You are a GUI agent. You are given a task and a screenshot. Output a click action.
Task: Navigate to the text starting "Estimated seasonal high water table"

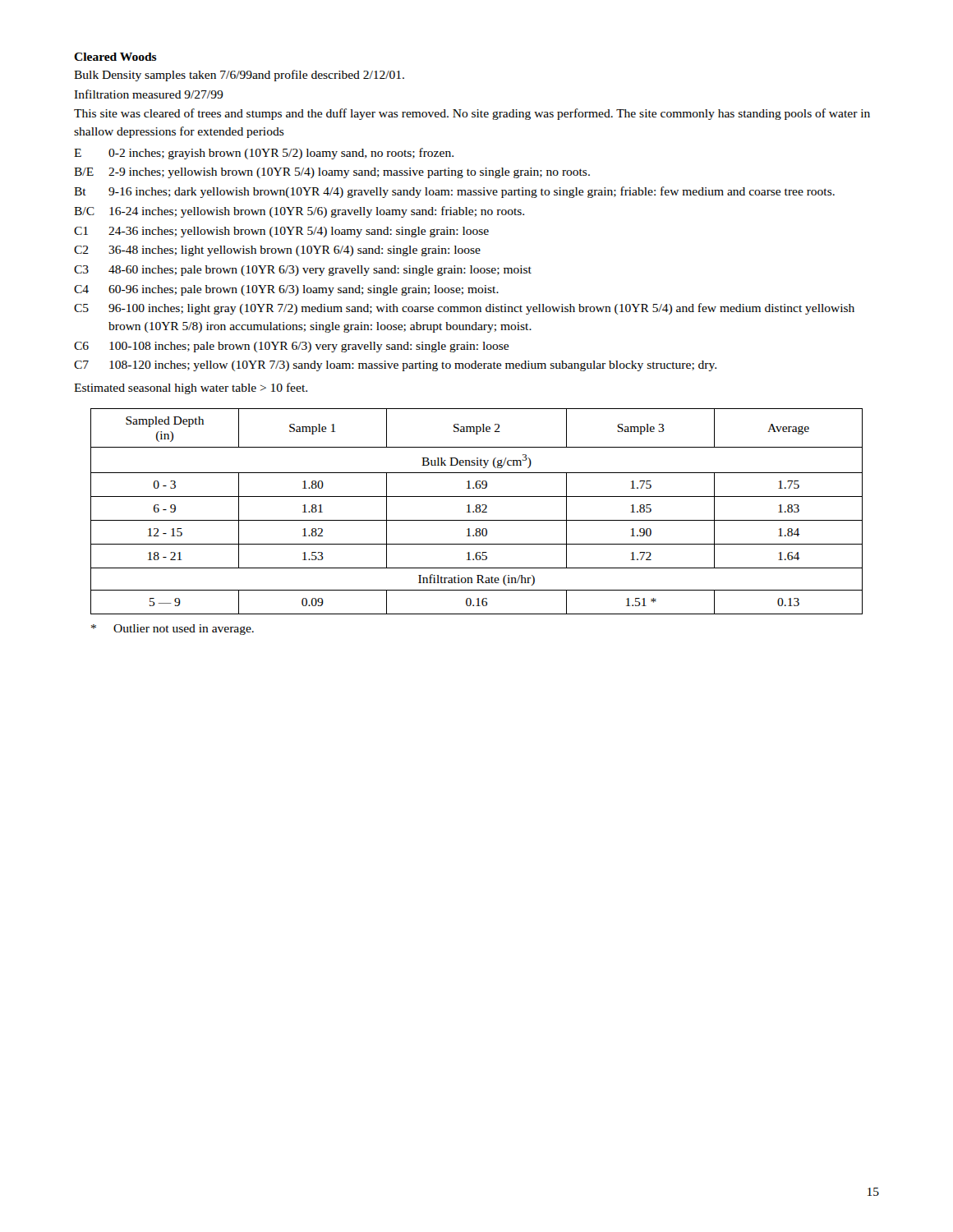191,387
